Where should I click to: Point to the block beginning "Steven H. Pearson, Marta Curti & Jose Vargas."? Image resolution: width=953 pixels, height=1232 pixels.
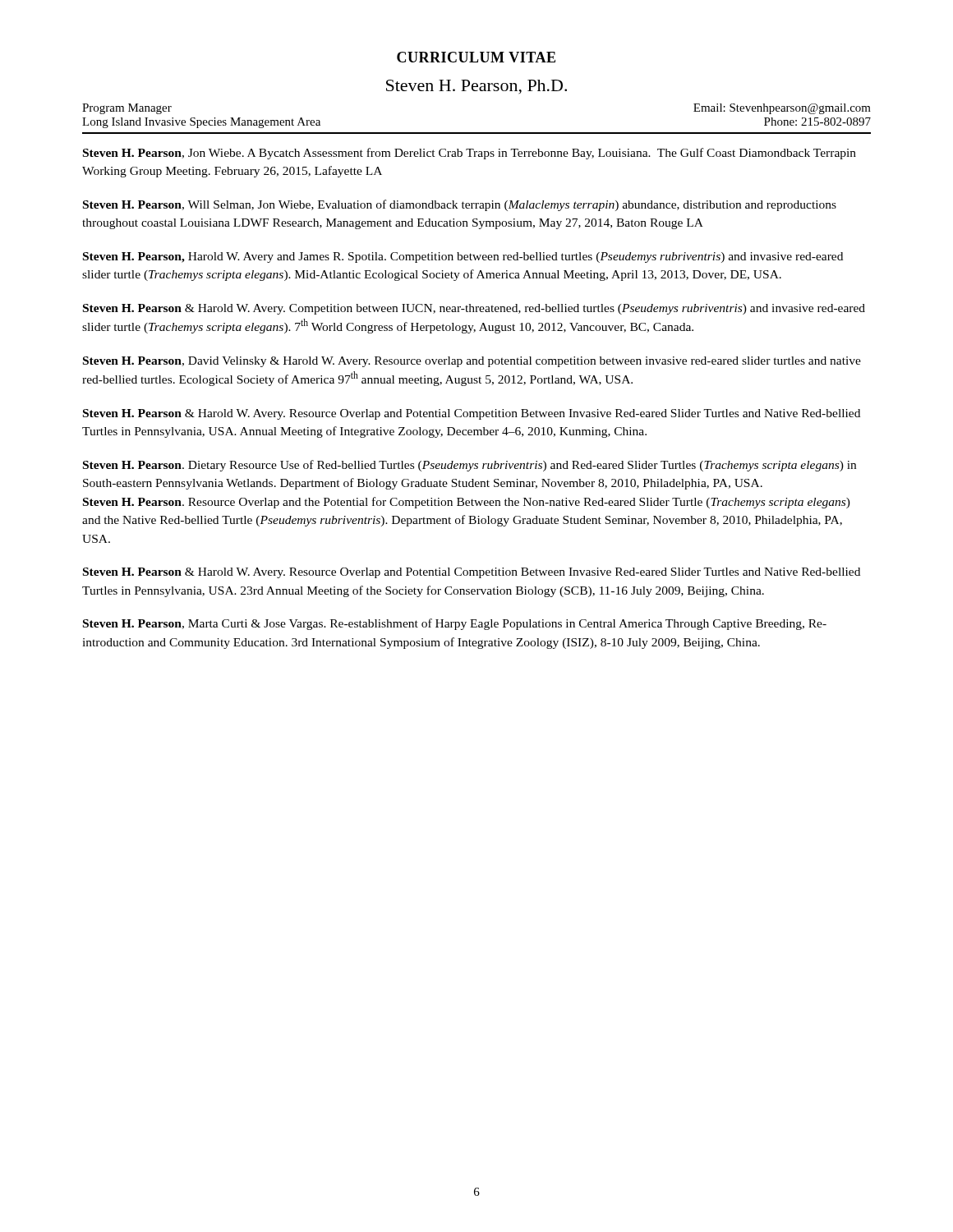(x=454, y=632)
